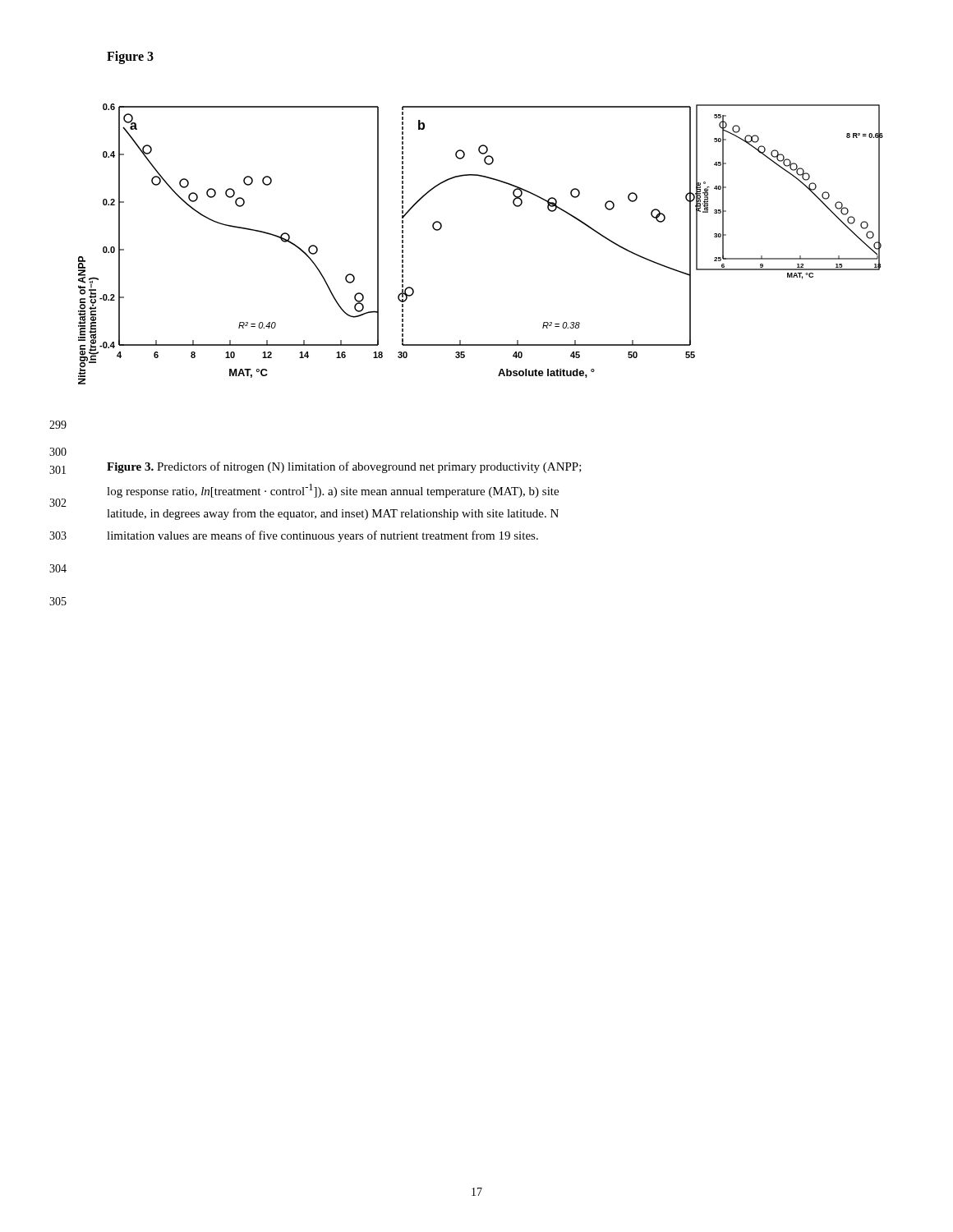Locate the scatter plot
This screenshot has width=953, height=1232.
[x=476, y=246]
